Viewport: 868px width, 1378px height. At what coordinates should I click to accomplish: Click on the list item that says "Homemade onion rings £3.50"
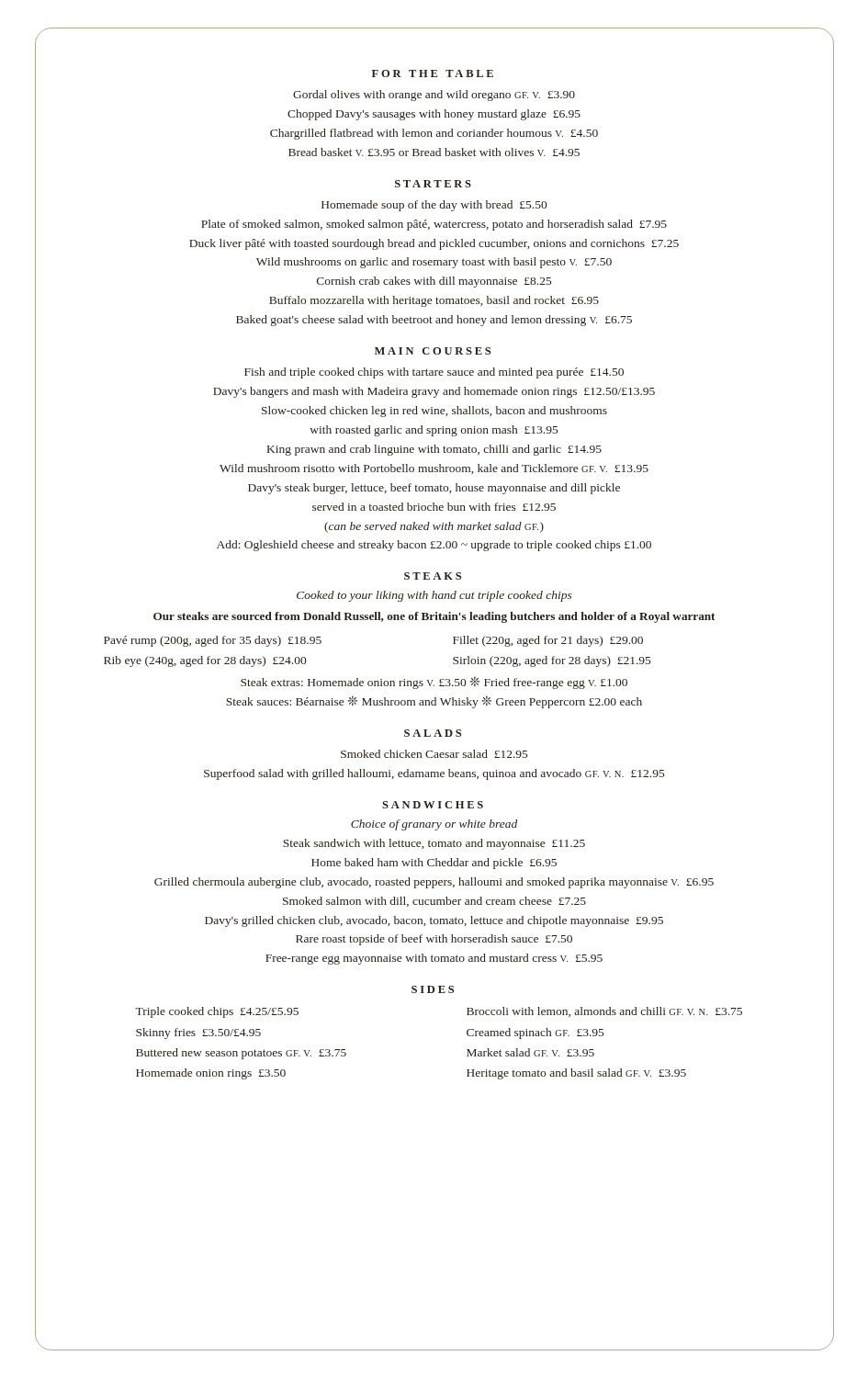coord(211,1073)
